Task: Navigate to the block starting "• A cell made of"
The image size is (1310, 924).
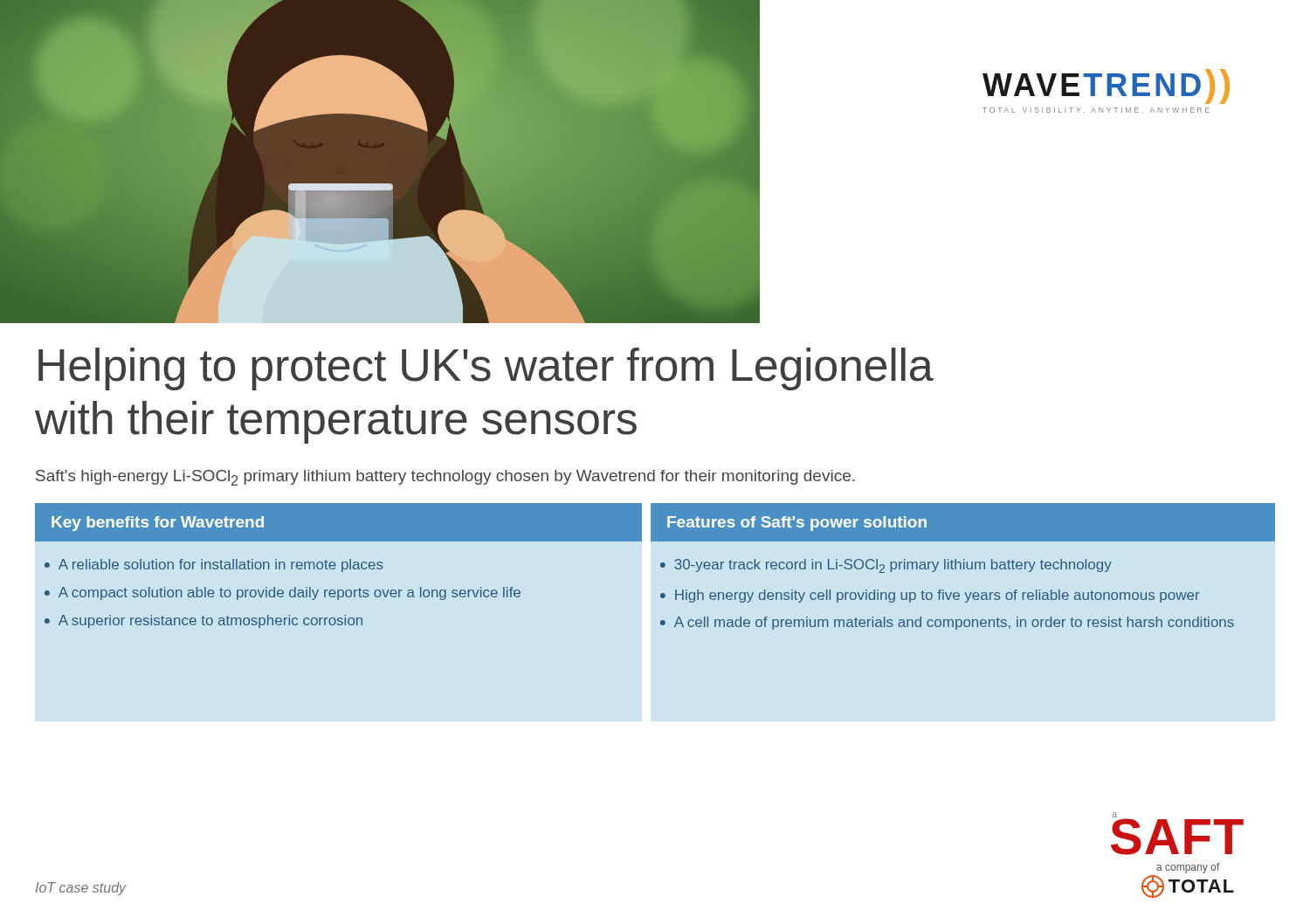Action: tap(947, 623)
